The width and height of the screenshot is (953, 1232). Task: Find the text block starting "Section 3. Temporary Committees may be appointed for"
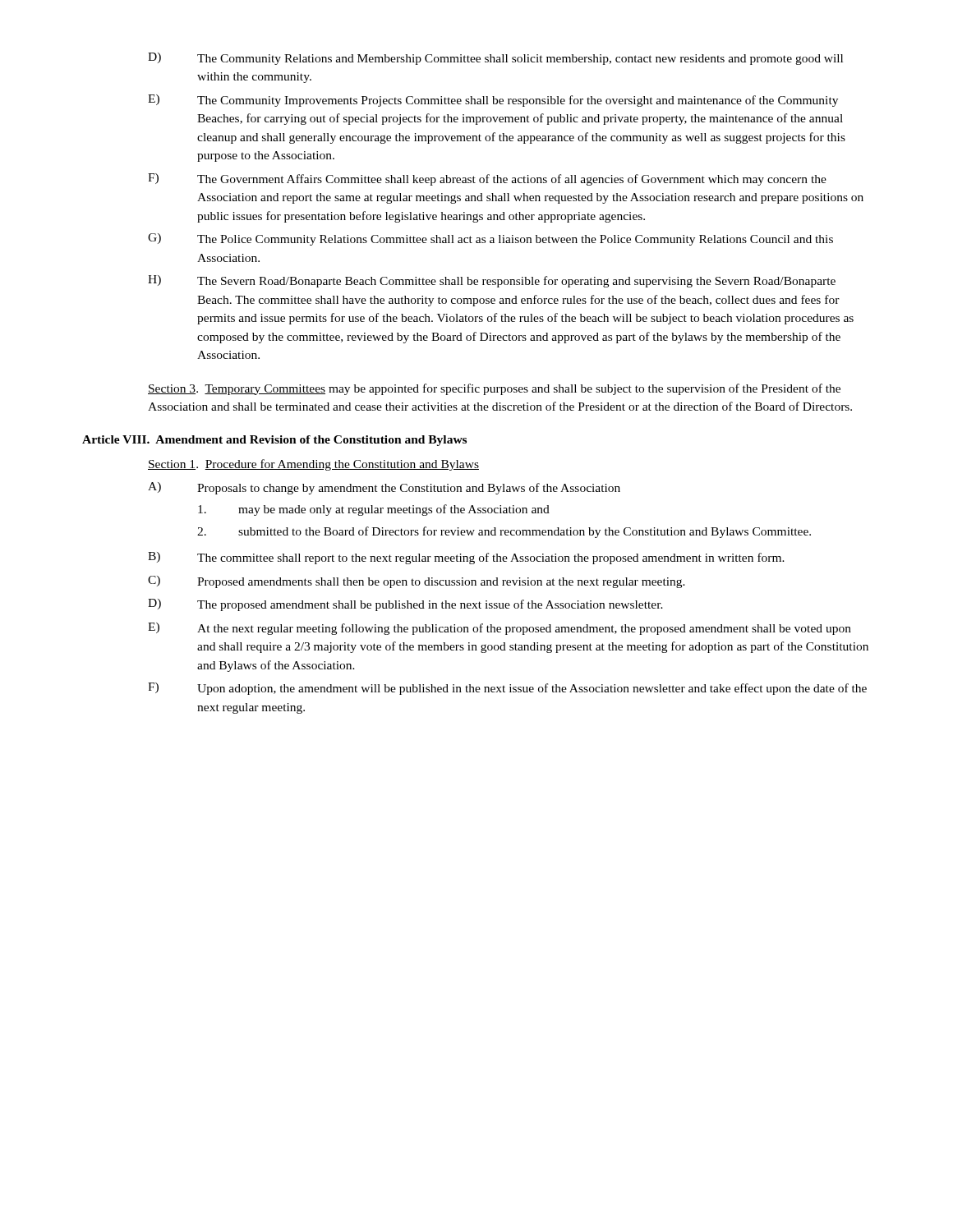click(500, 397)
